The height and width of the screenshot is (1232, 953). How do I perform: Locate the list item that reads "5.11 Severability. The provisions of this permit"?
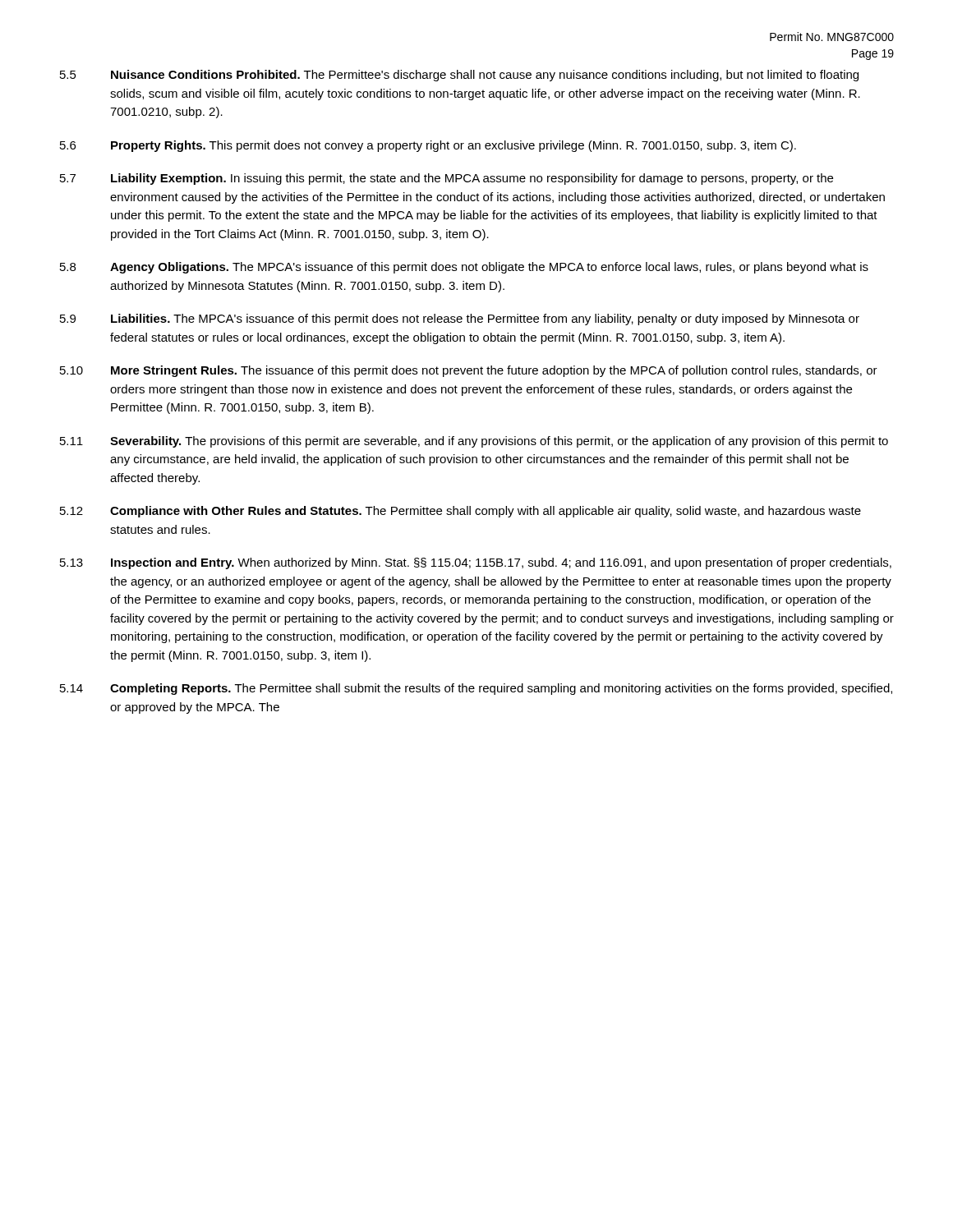(476, 459)
